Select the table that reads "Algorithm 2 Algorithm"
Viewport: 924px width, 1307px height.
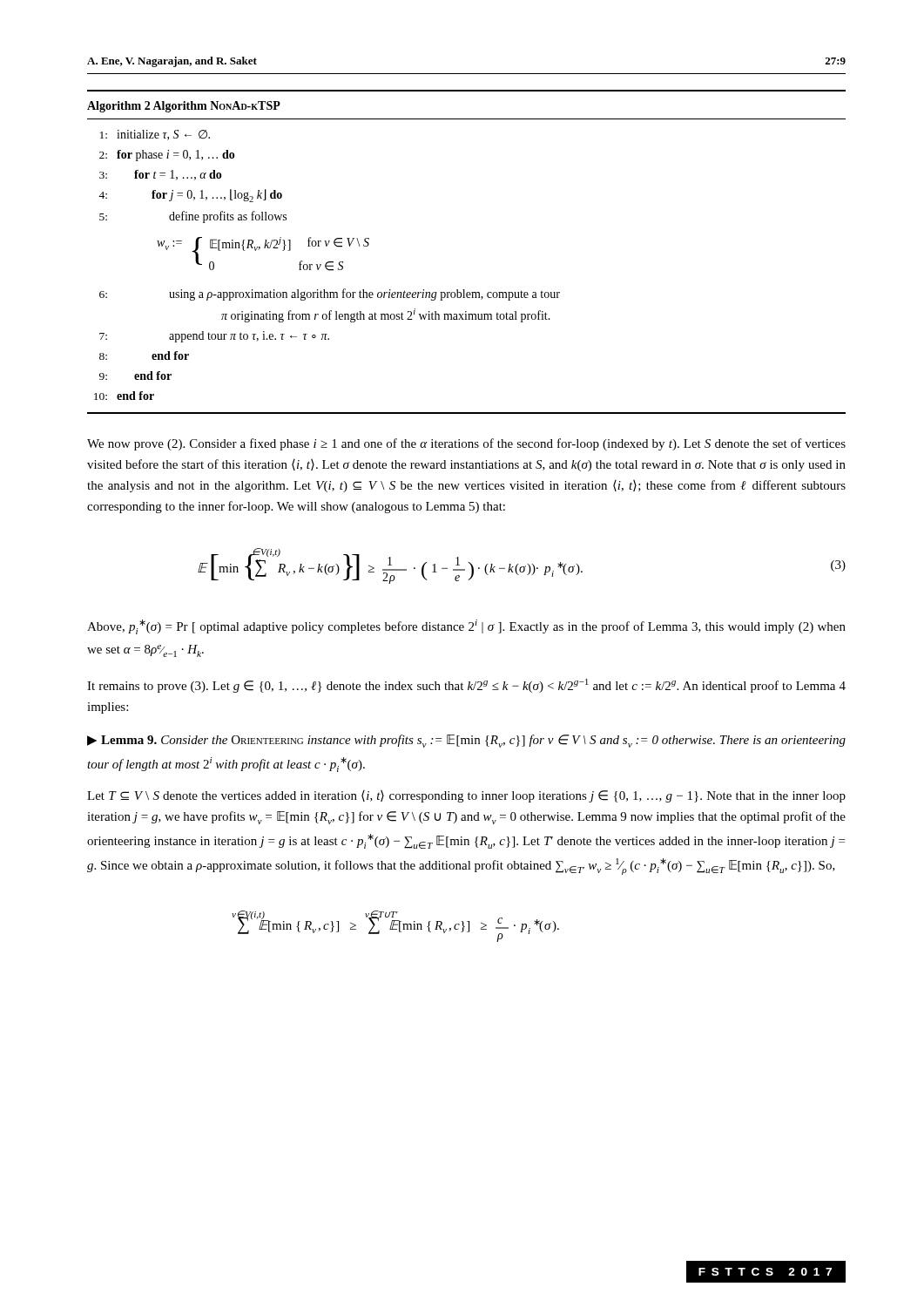(466, 251)
